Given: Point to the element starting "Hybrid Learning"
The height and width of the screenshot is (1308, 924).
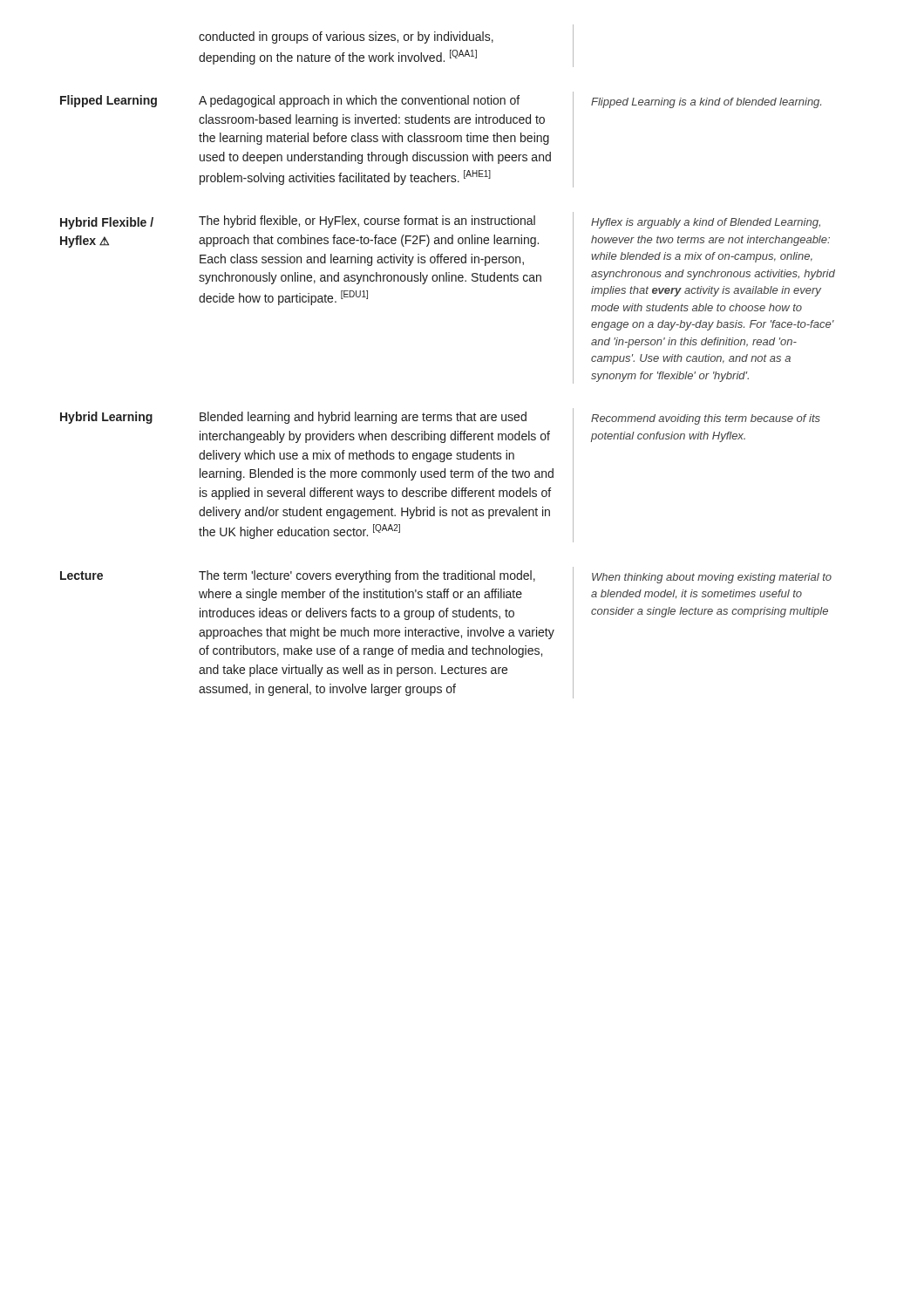Looking at the screenshot, I should (106, 417).
